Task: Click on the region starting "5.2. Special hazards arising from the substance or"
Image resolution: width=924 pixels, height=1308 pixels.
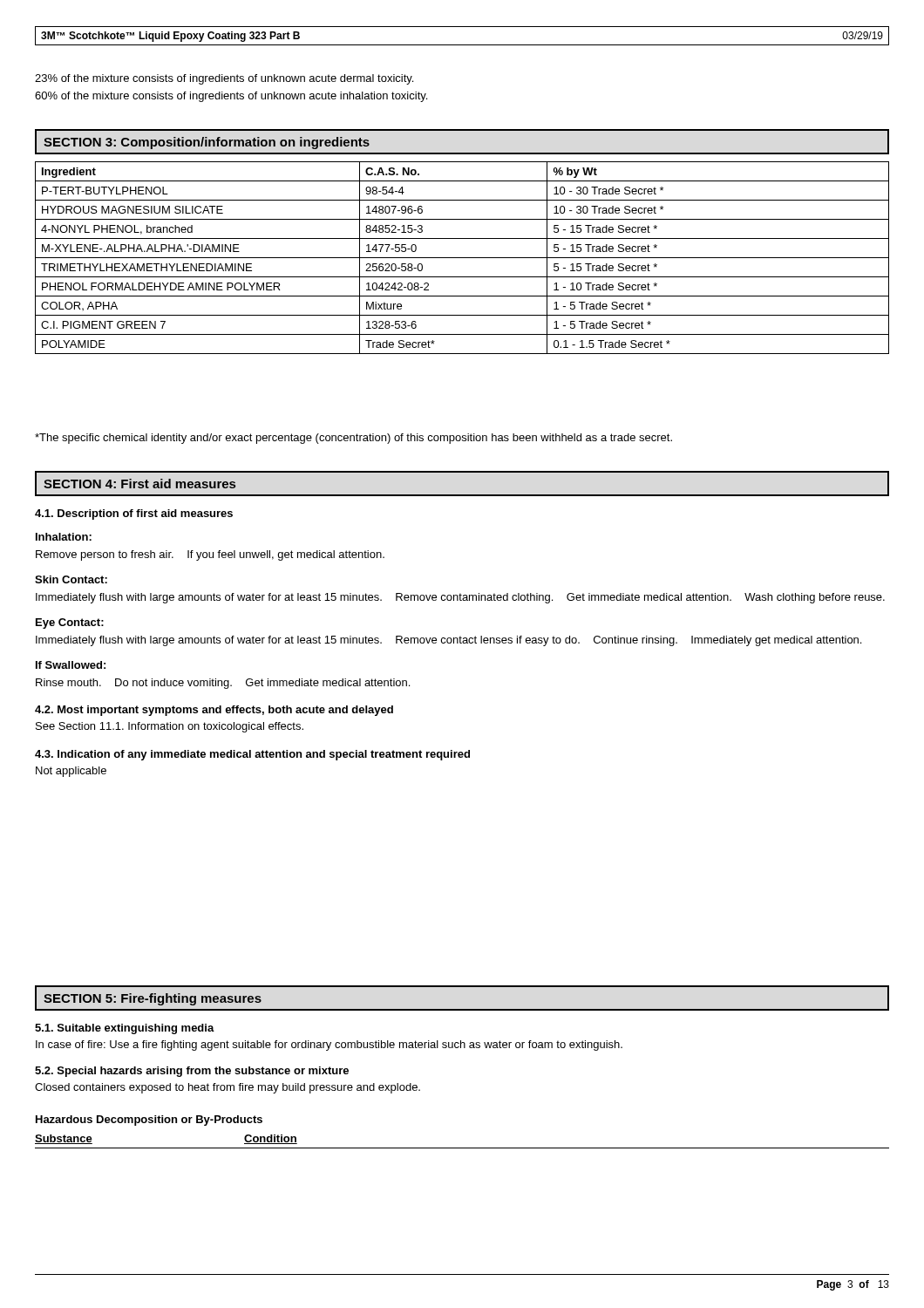Action: coord(192,1070)
